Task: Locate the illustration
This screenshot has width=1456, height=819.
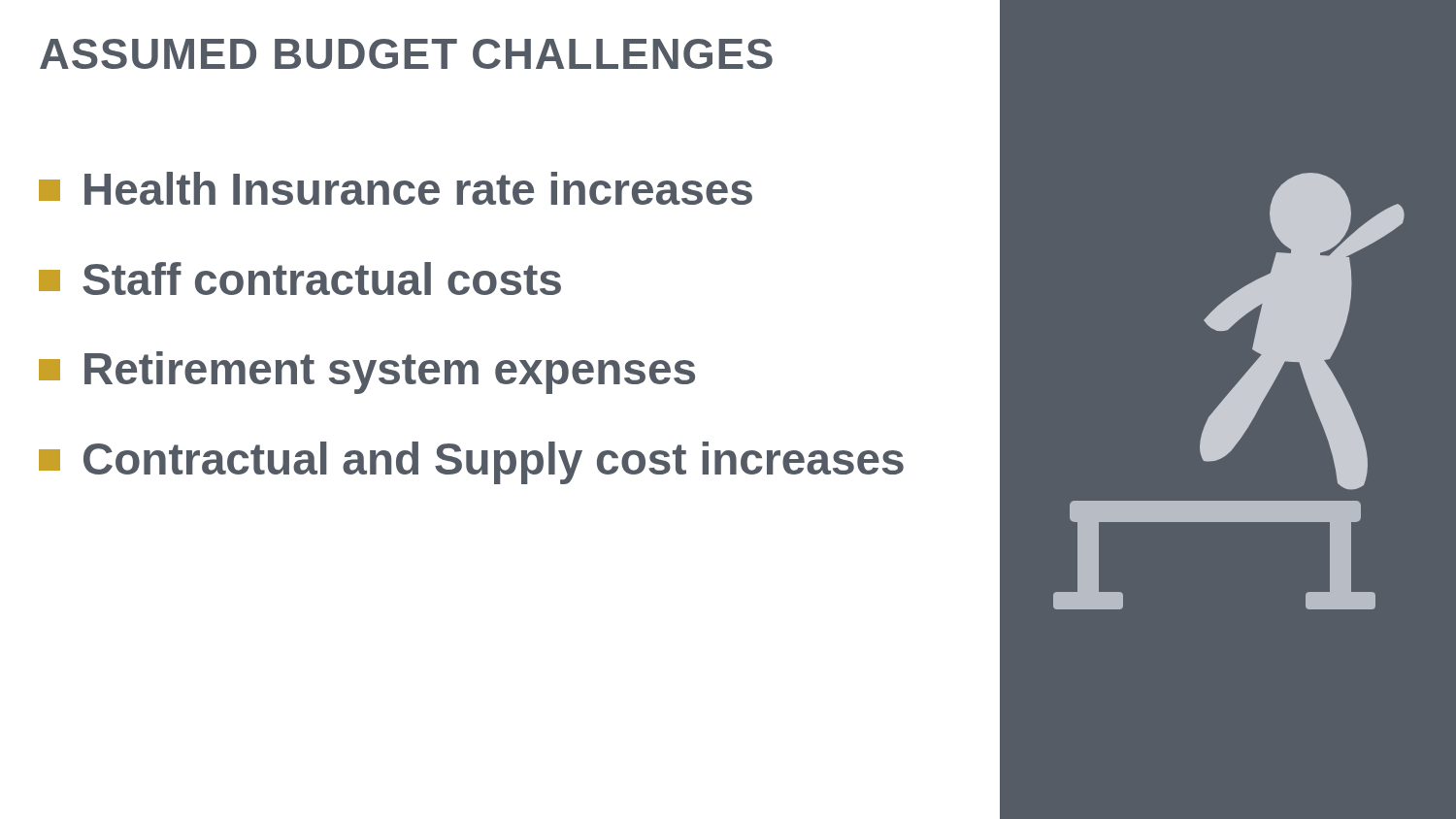Action: point(1228,410)
